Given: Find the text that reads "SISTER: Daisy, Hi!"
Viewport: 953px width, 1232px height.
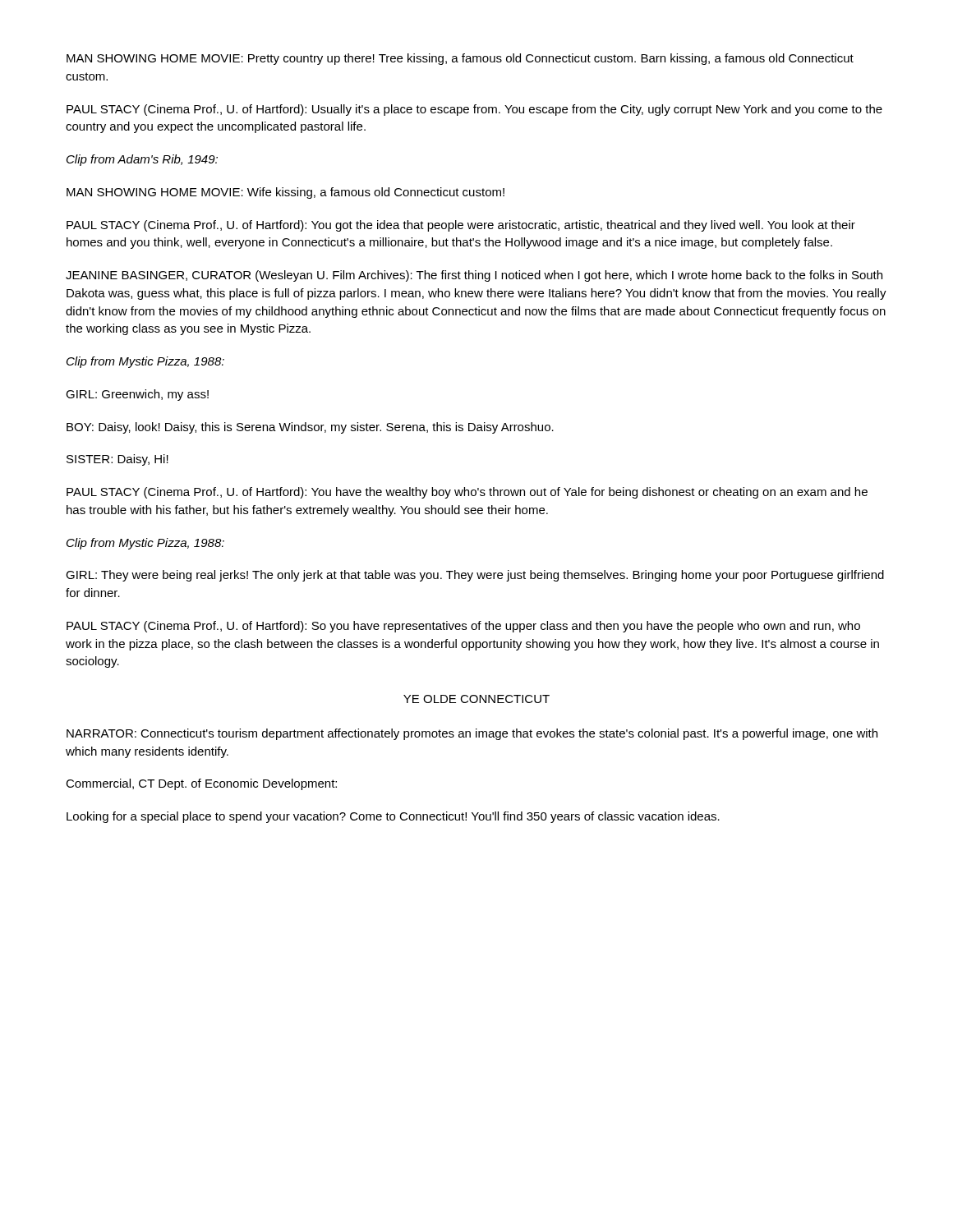Looking at the screenshot, I should (117, 459).
